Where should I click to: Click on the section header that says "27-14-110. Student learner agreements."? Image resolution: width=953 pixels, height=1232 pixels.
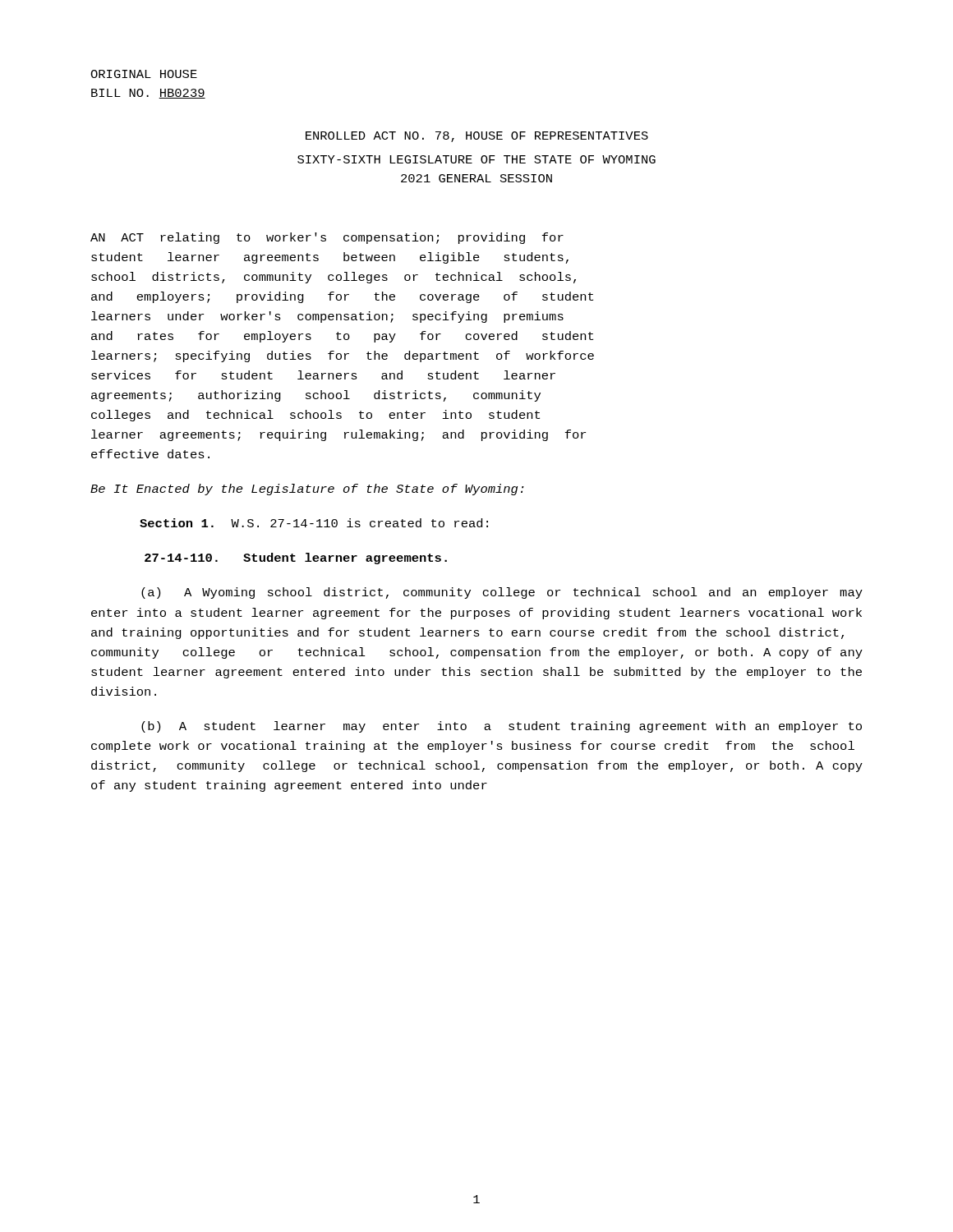click(270, 559)
